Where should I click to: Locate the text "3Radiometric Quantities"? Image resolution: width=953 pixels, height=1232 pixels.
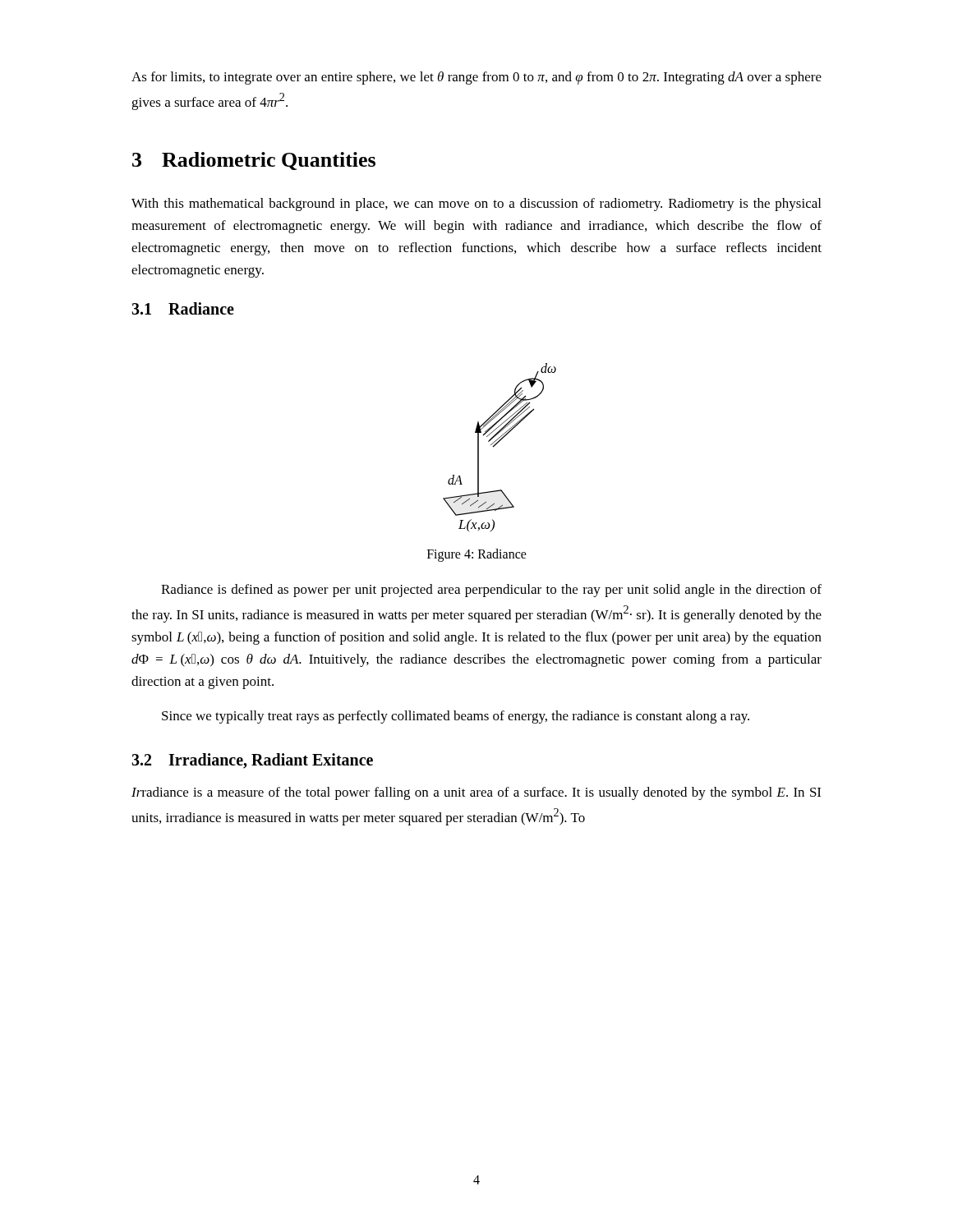coord(254,161)
